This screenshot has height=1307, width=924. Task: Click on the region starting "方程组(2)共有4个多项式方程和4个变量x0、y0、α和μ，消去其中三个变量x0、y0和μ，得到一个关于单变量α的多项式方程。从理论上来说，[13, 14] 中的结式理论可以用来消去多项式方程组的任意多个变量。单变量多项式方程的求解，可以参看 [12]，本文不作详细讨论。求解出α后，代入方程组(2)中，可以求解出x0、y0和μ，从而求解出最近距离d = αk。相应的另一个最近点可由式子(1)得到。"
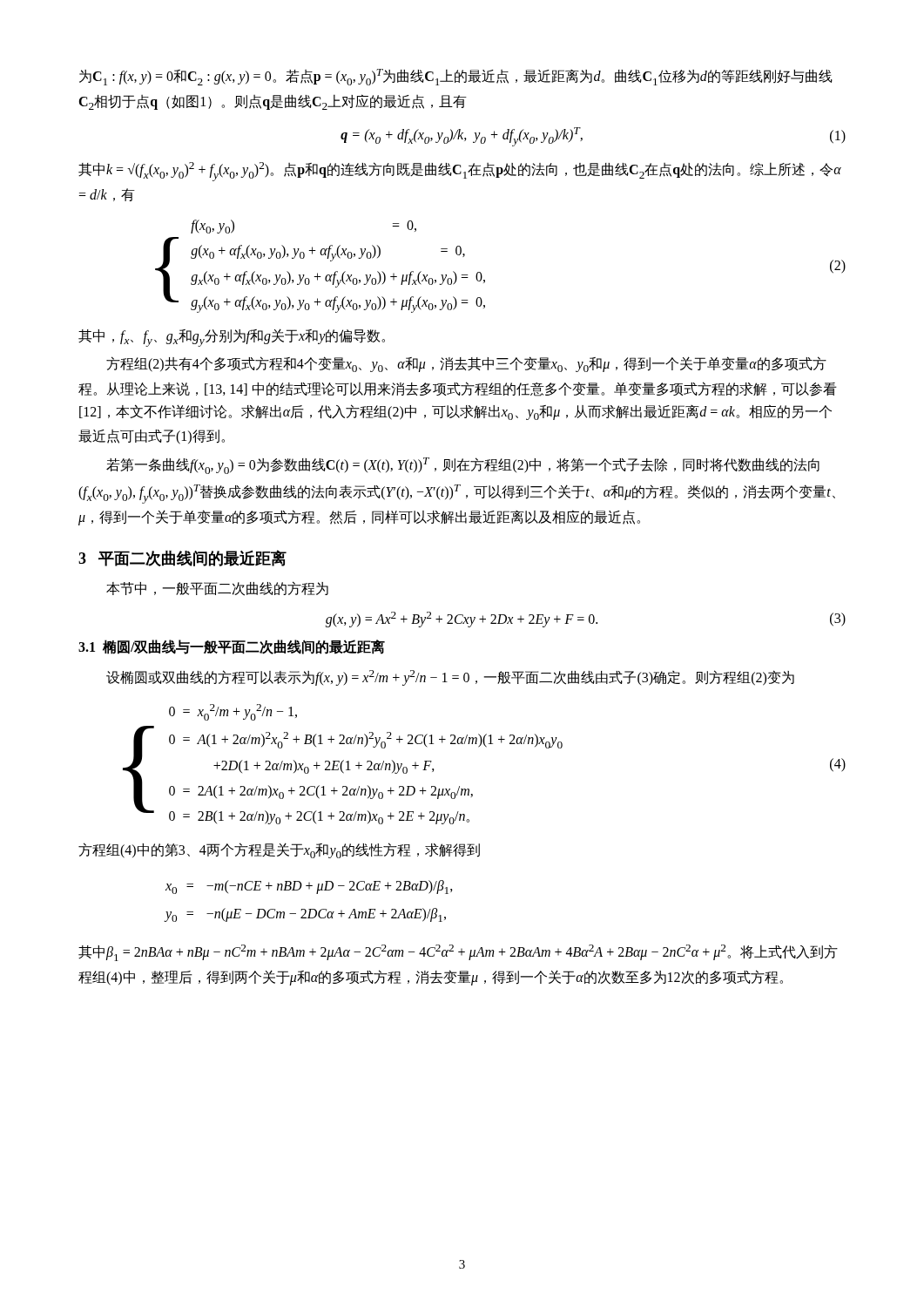[457, 400]
